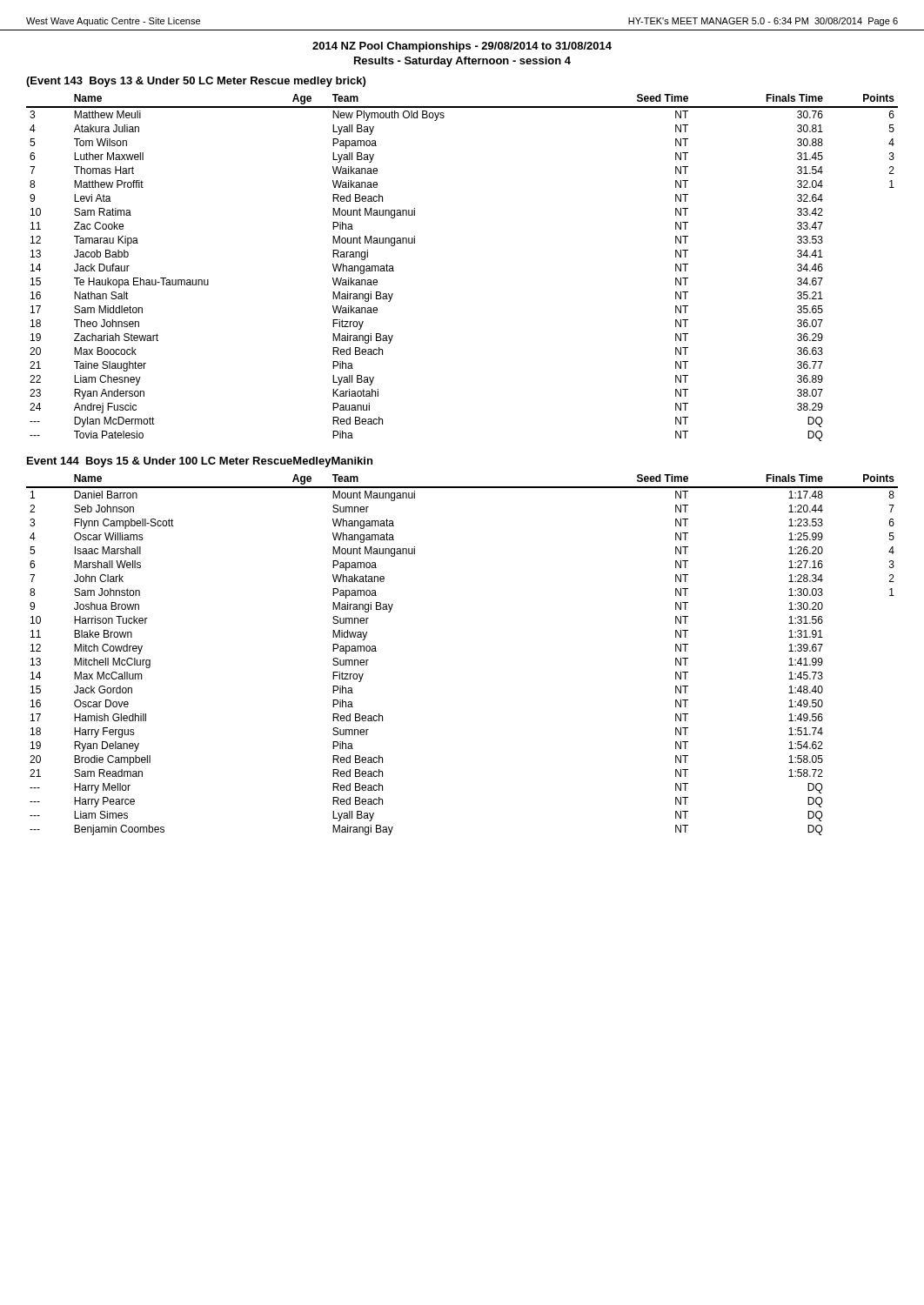This screenshot has height=1305, width=924.
Task: Select the title that reads "2014 NZ Pool"
Action: tap(462, 46)
